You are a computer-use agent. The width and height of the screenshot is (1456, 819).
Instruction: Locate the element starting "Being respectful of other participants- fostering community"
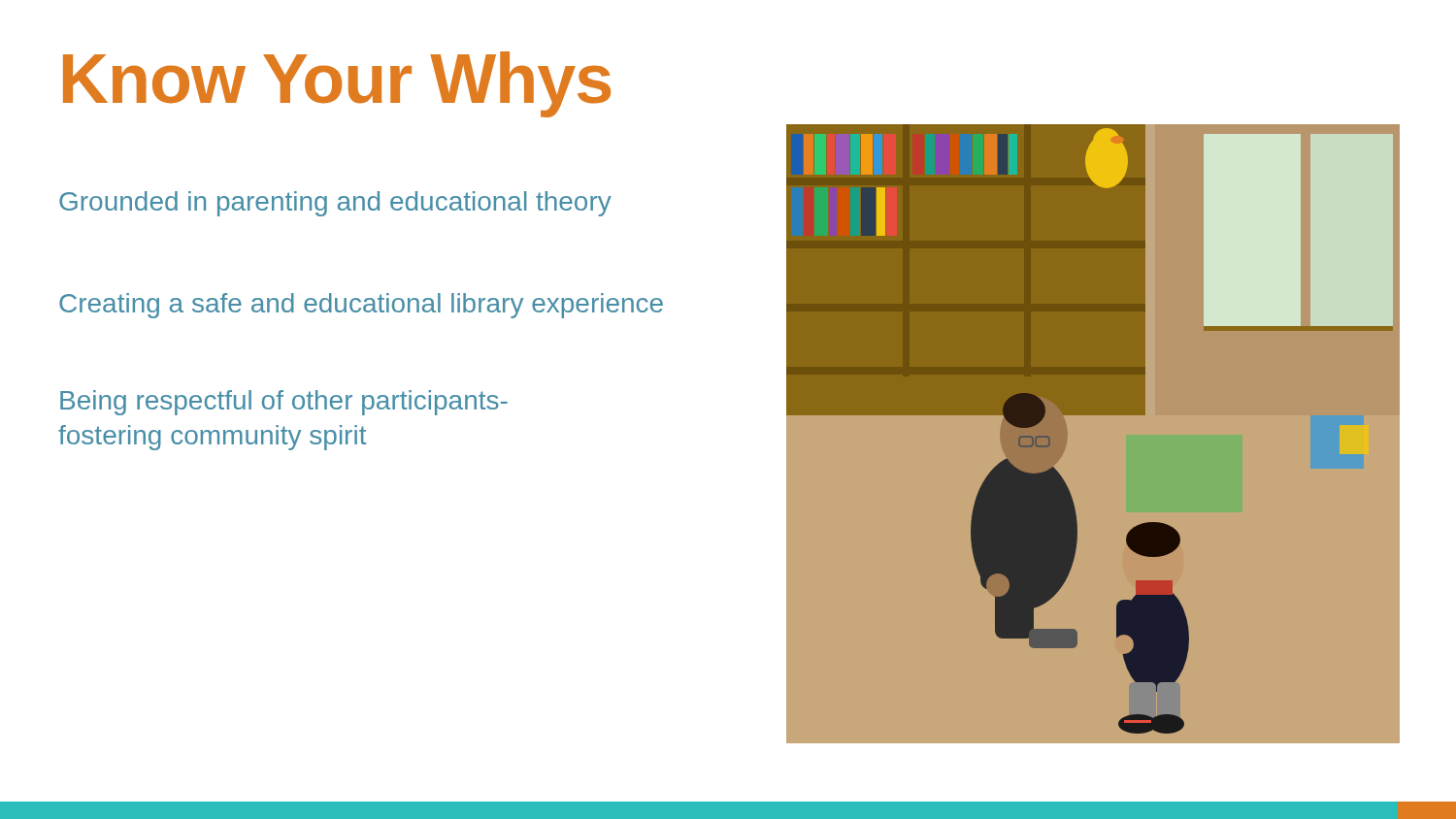(x=283, y=418)
